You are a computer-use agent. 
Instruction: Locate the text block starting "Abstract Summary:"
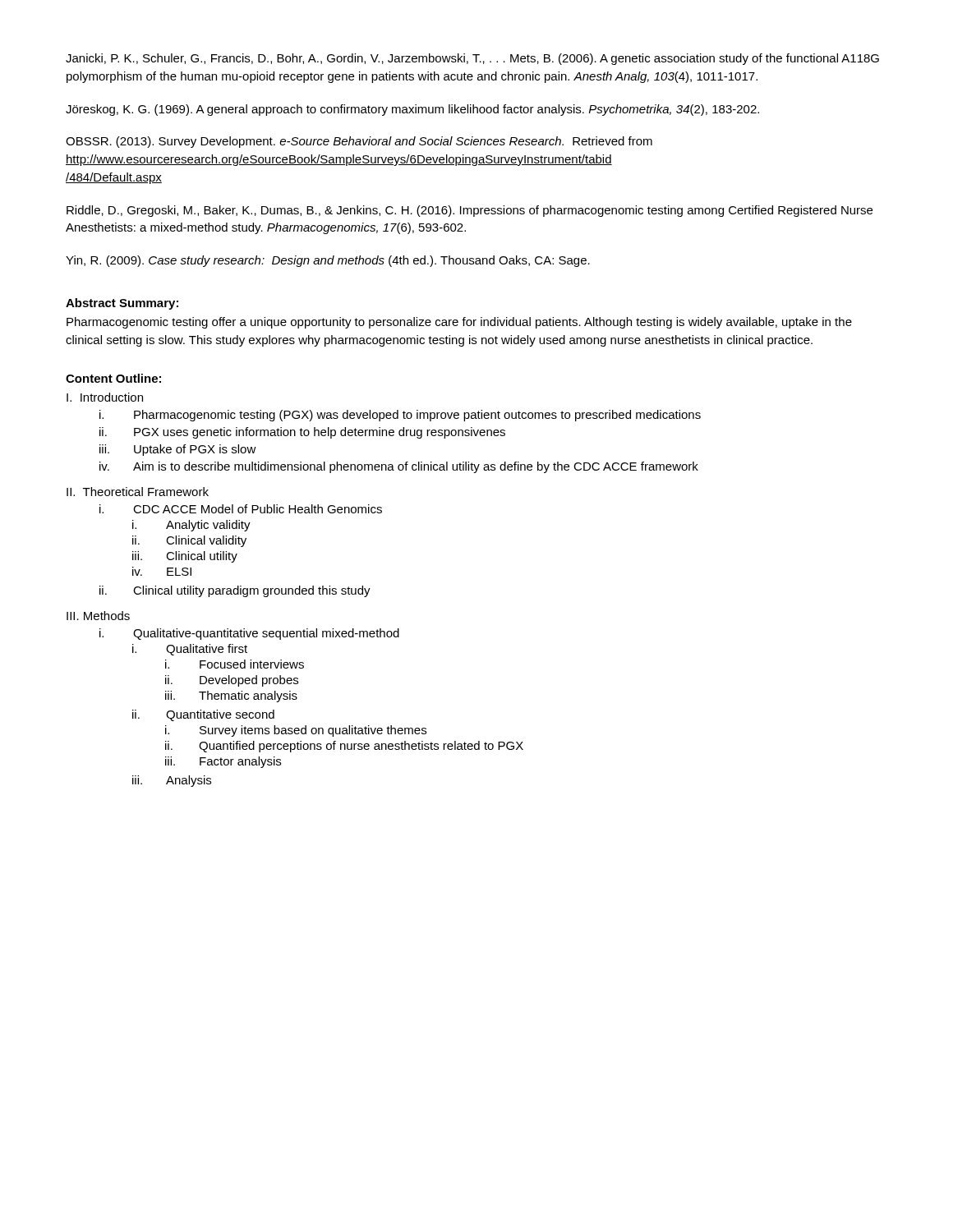[123, 302]
